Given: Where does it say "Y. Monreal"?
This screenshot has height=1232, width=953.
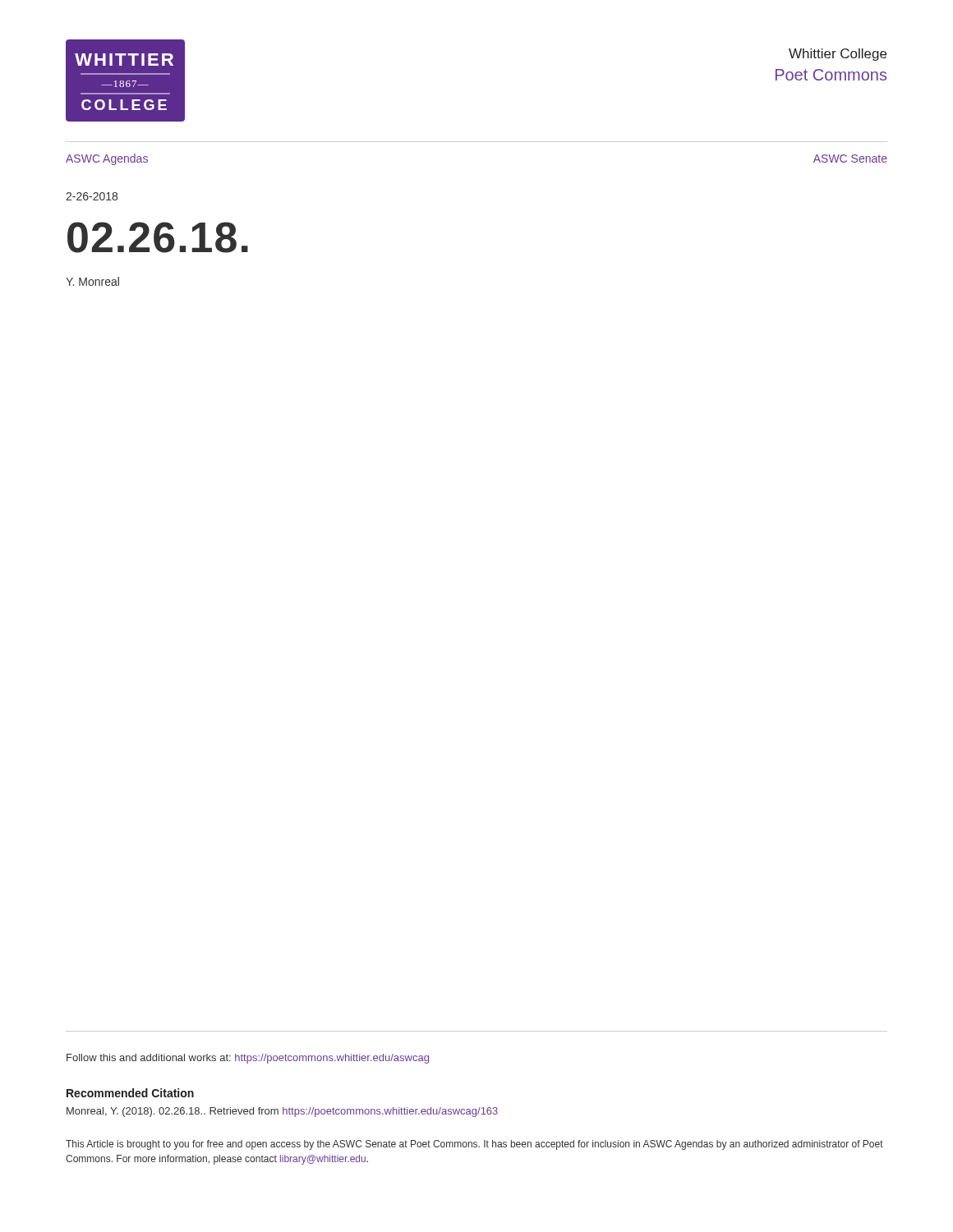Looking at the screenshot, I should [x=93, y=282].
